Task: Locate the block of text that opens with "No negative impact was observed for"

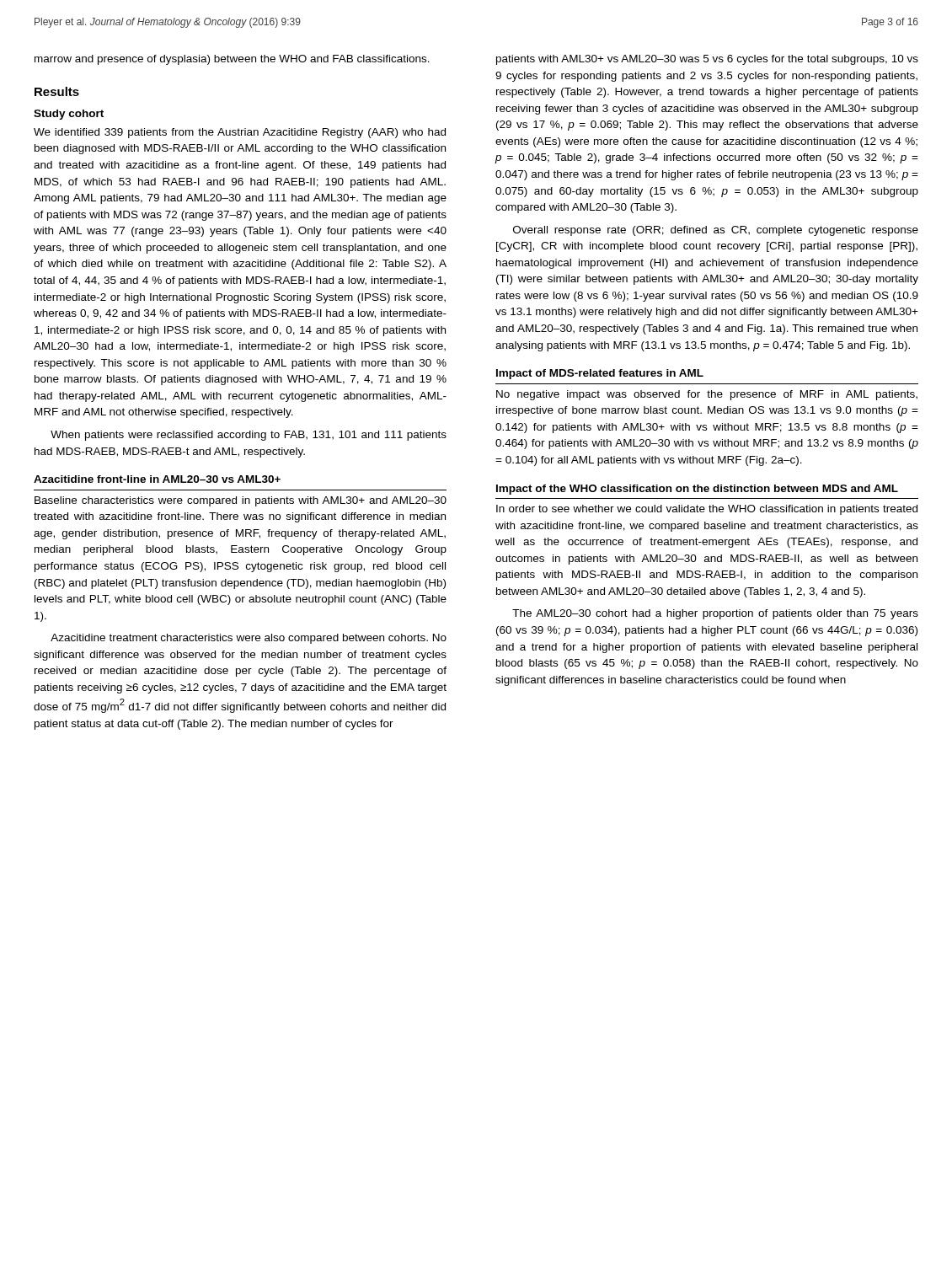Action: pos(707,427)
